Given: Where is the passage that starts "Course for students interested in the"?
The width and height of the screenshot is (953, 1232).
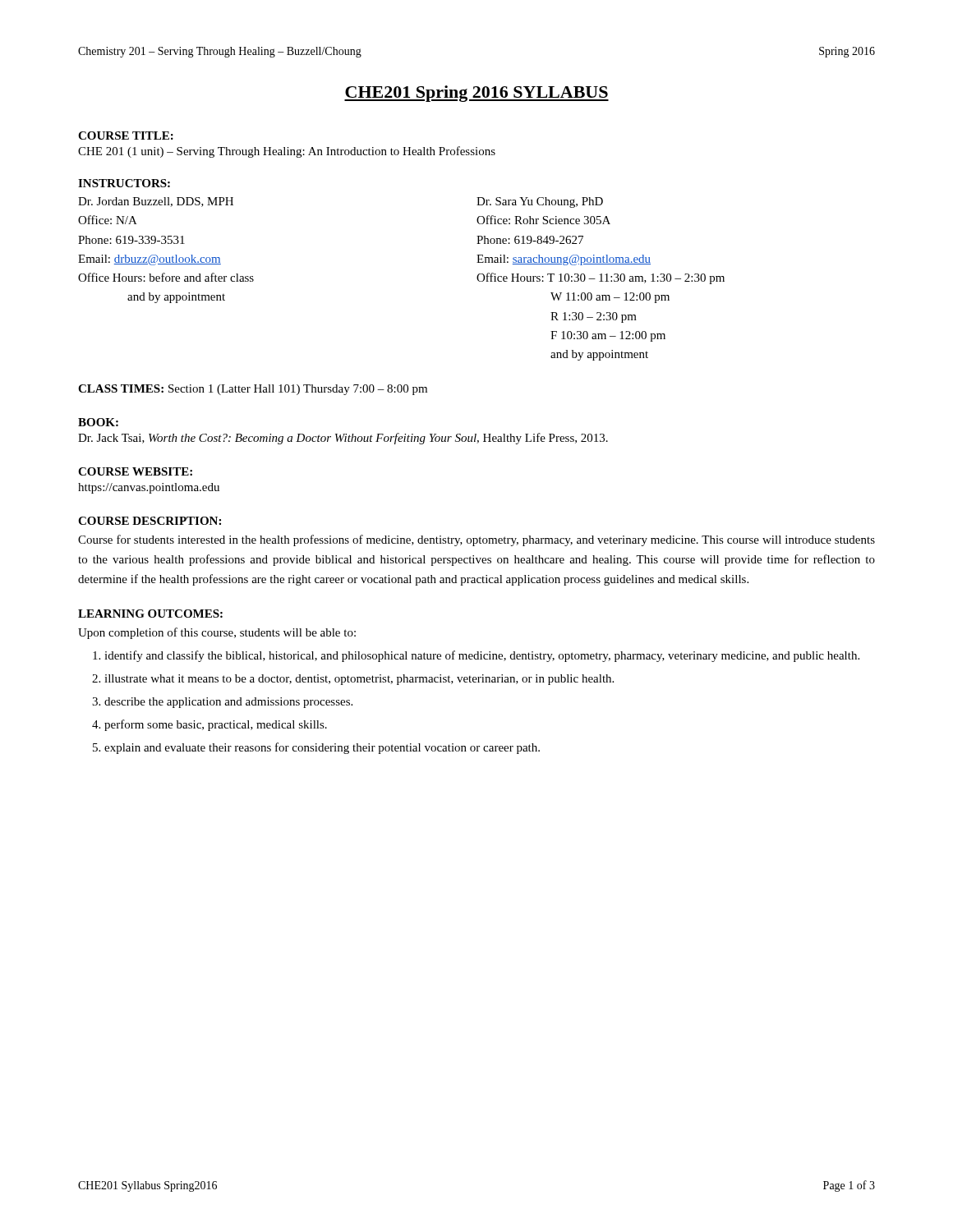Looking at the screenshot, I should pyautogui.click(x=476, y=560).
